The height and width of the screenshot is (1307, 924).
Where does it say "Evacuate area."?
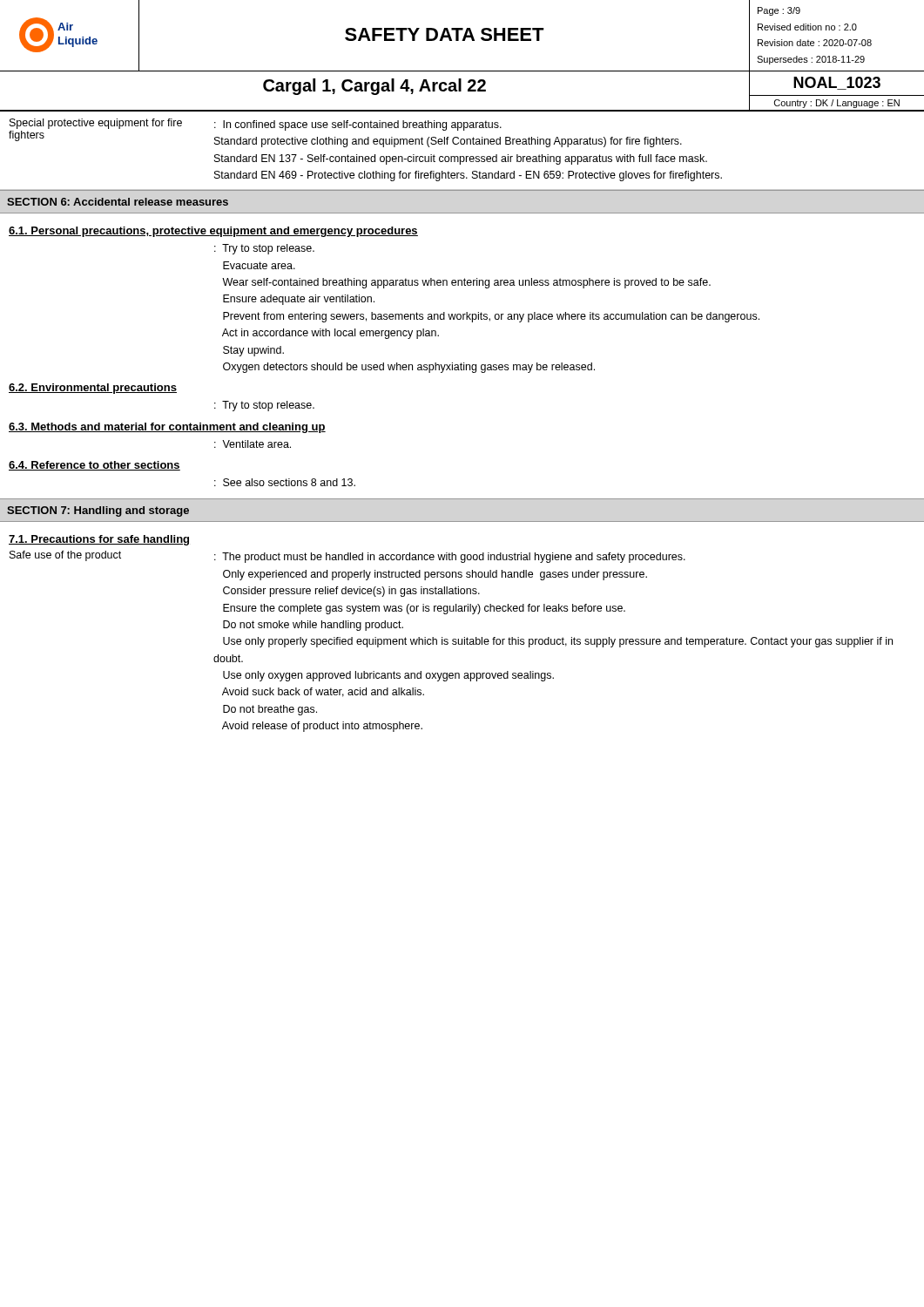point(255,265)
